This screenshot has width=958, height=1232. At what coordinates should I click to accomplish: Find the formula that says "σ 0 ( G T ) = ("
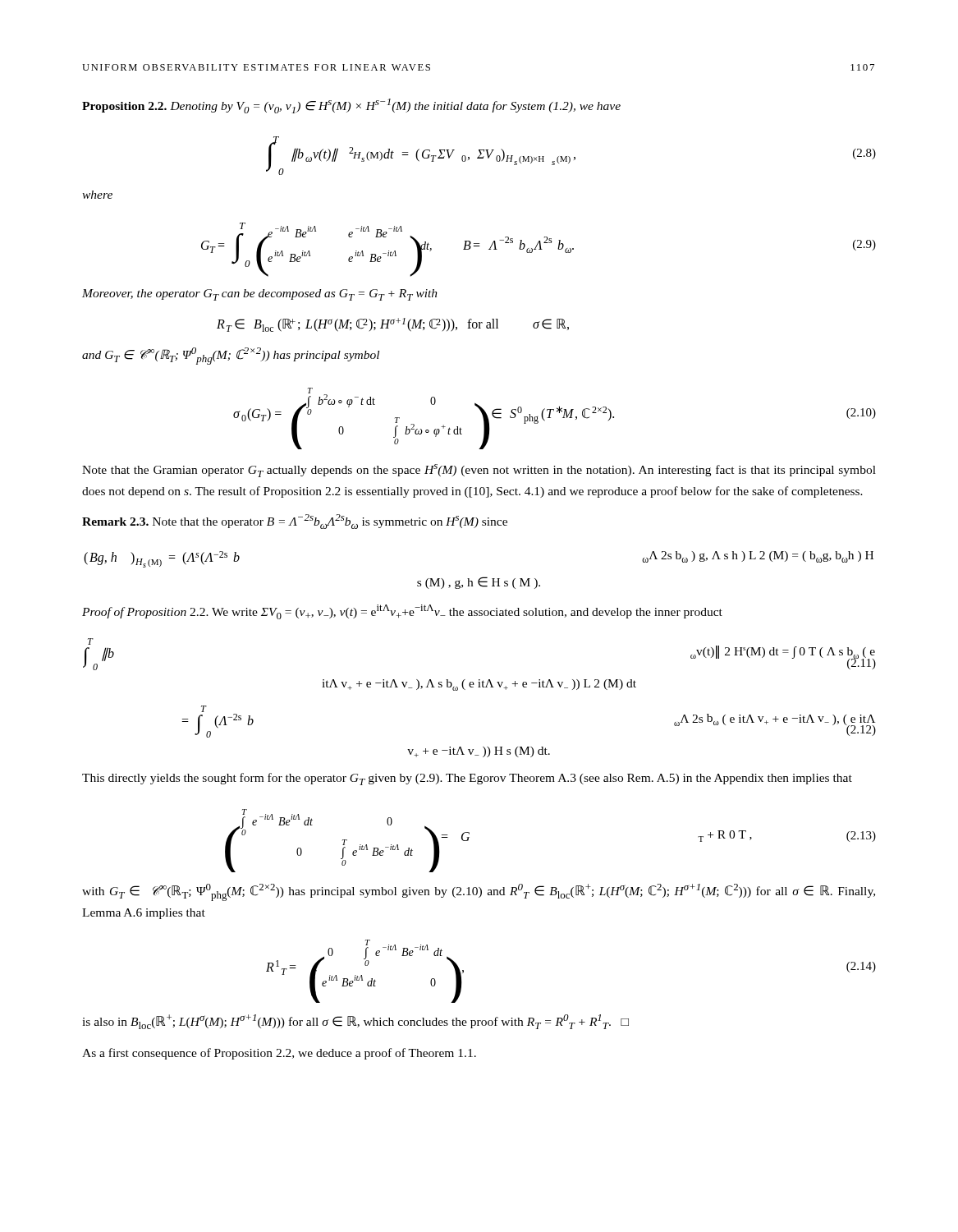(554, 412)
